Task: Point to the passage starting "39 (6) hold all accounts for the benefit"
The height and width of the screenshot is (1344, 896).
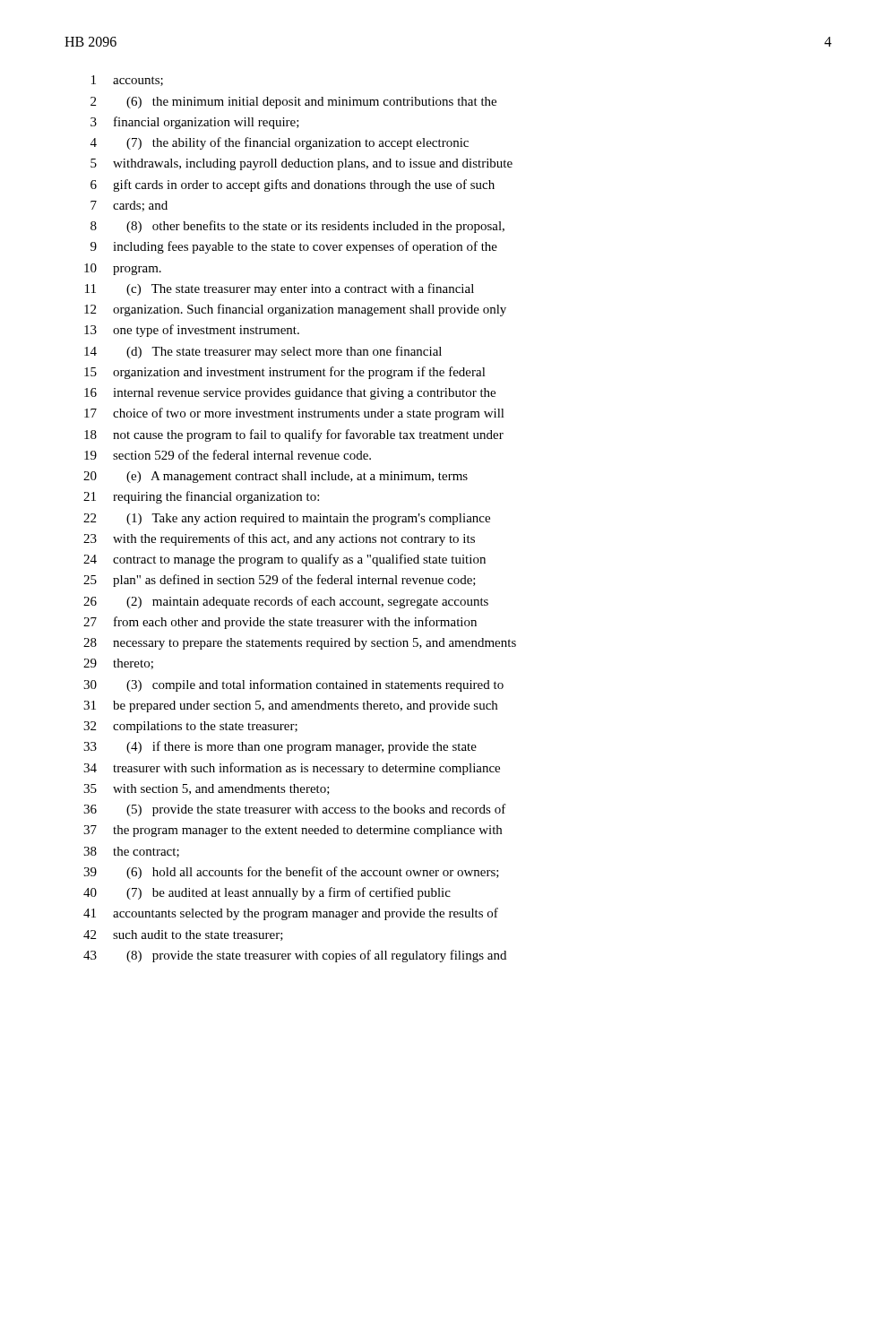Action: click(x=448, y=872)
